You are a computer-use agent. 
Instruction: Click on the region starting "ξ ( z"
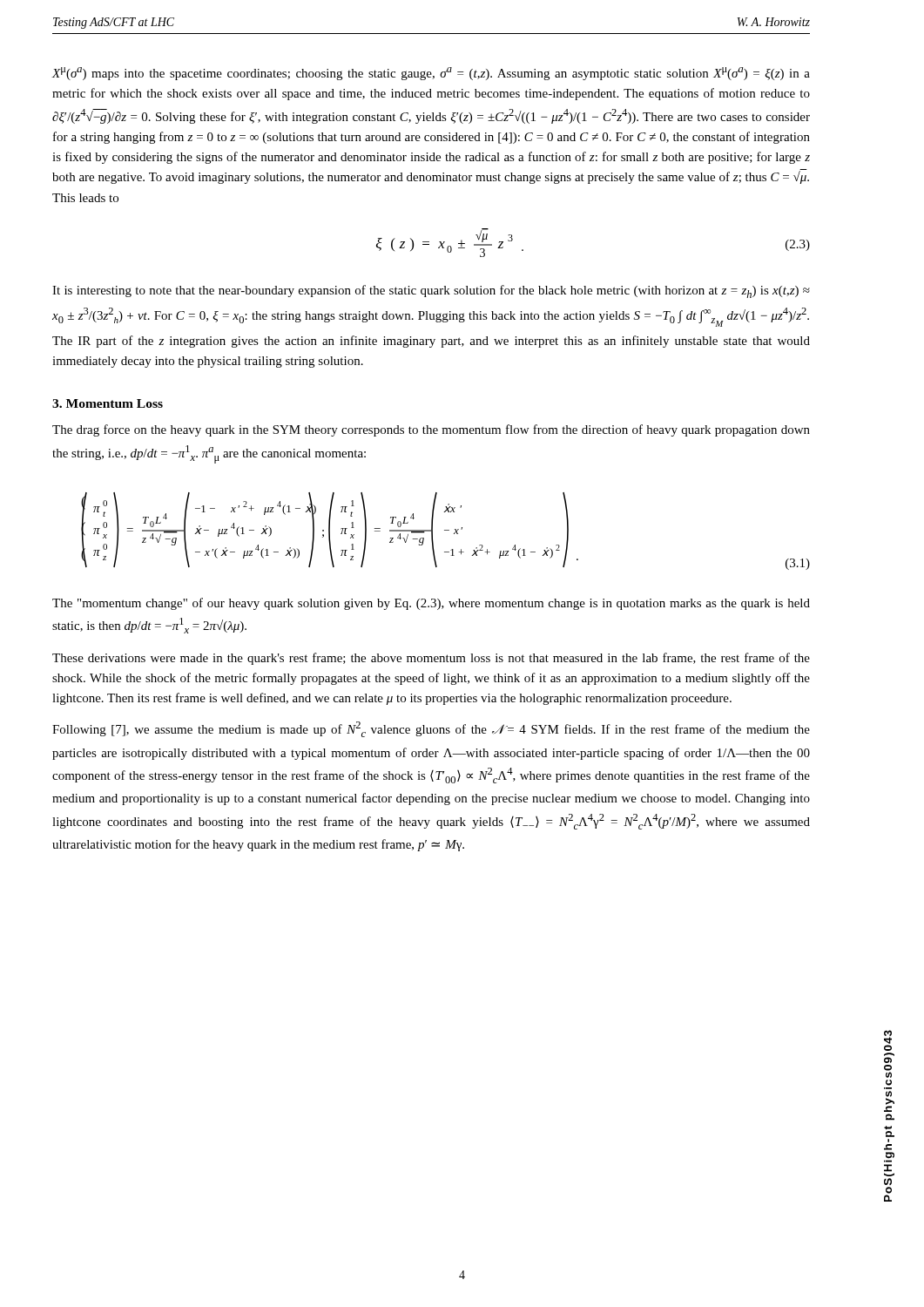[483, 242]
